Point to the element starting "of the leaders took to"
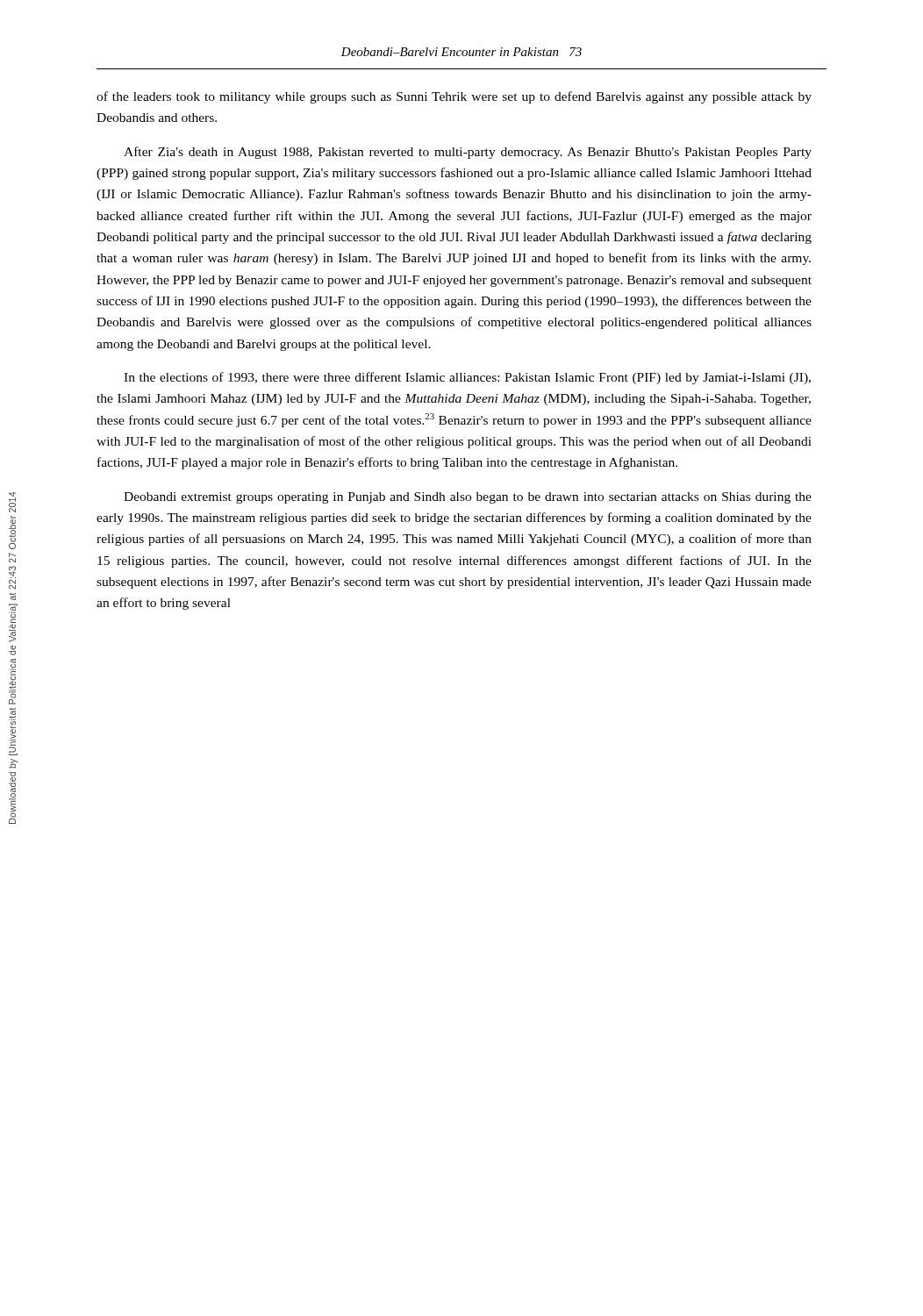 [x=454, y=107]
